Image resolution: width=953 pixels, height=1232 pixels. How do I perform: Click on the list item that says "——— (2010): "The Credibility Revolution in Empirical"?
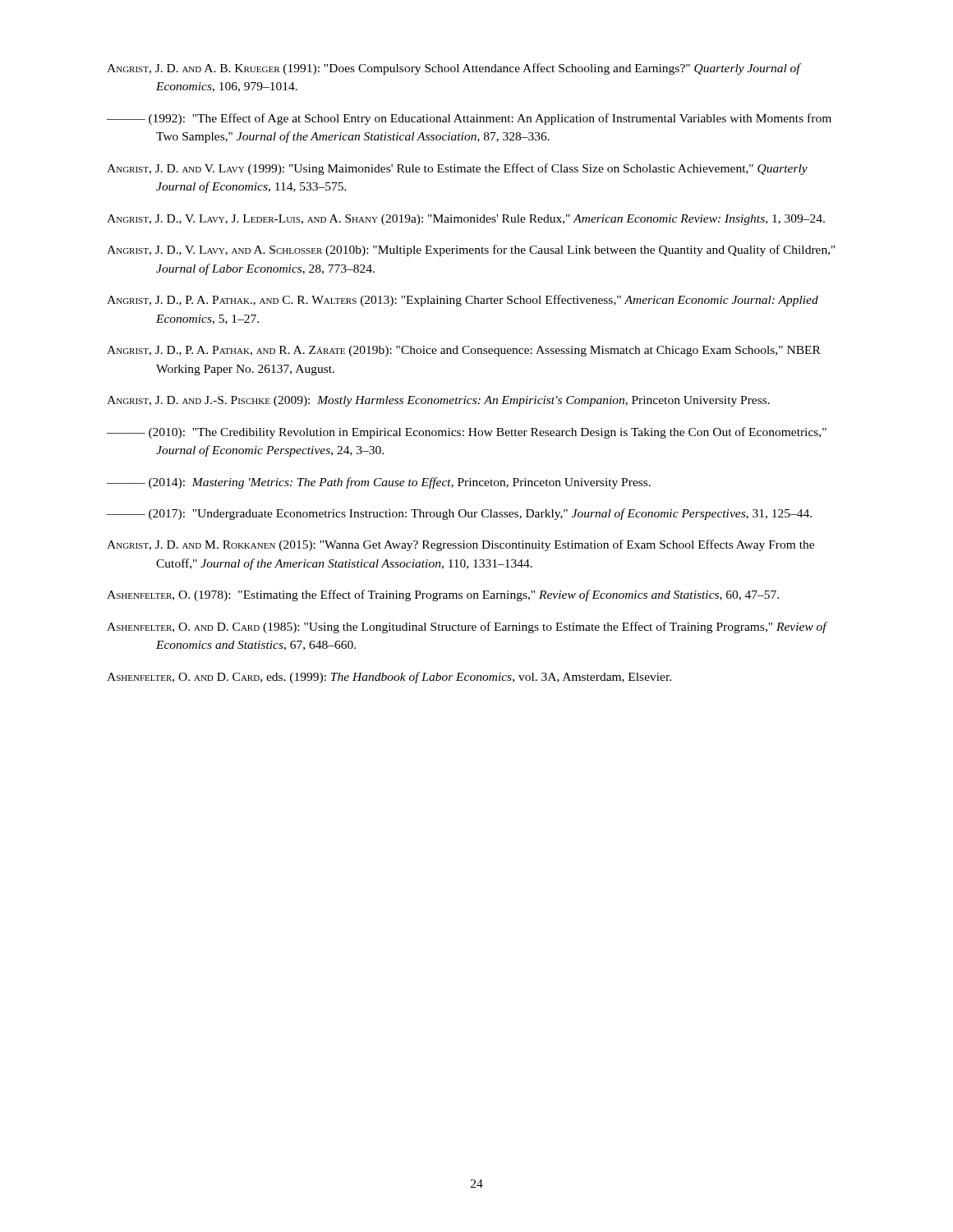467,441
